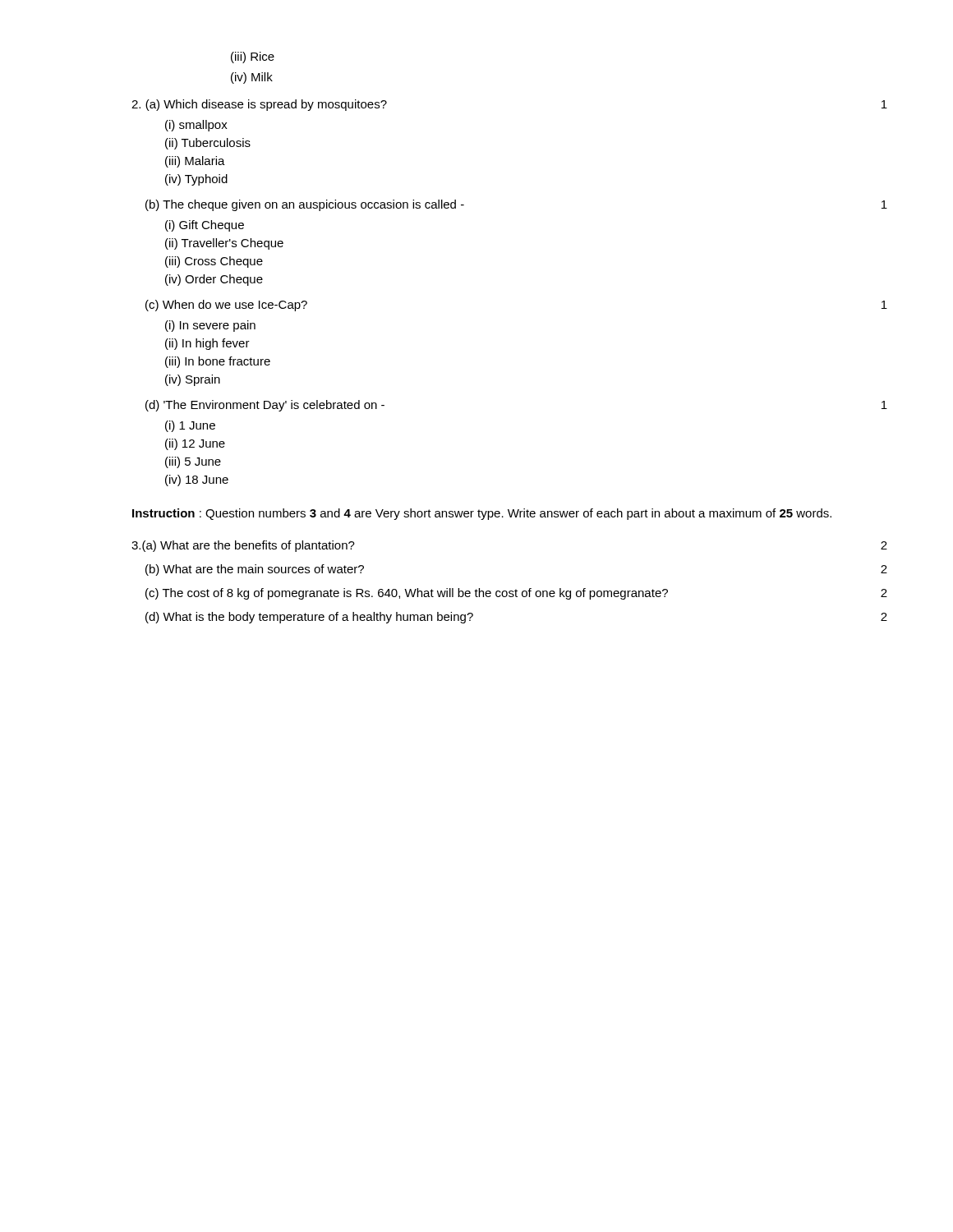Click on the list item containing "(iii) Rice"
The width and height of the screenshot is (953, 1232).
[252, 56]
